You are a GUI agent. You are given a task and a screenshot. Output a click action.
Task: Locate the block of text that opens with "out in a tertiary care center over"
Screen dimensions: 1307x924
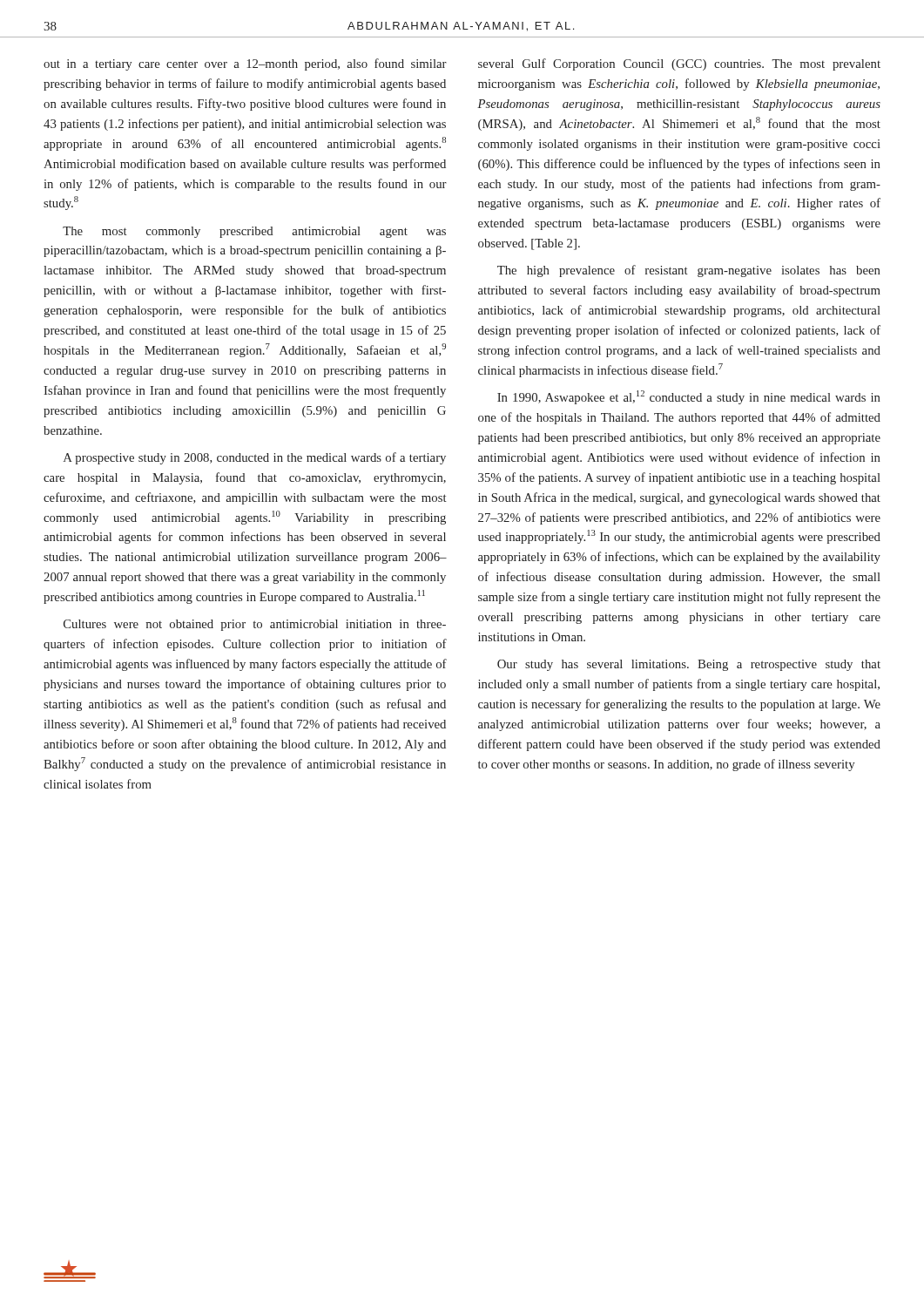tap(245, 424)
